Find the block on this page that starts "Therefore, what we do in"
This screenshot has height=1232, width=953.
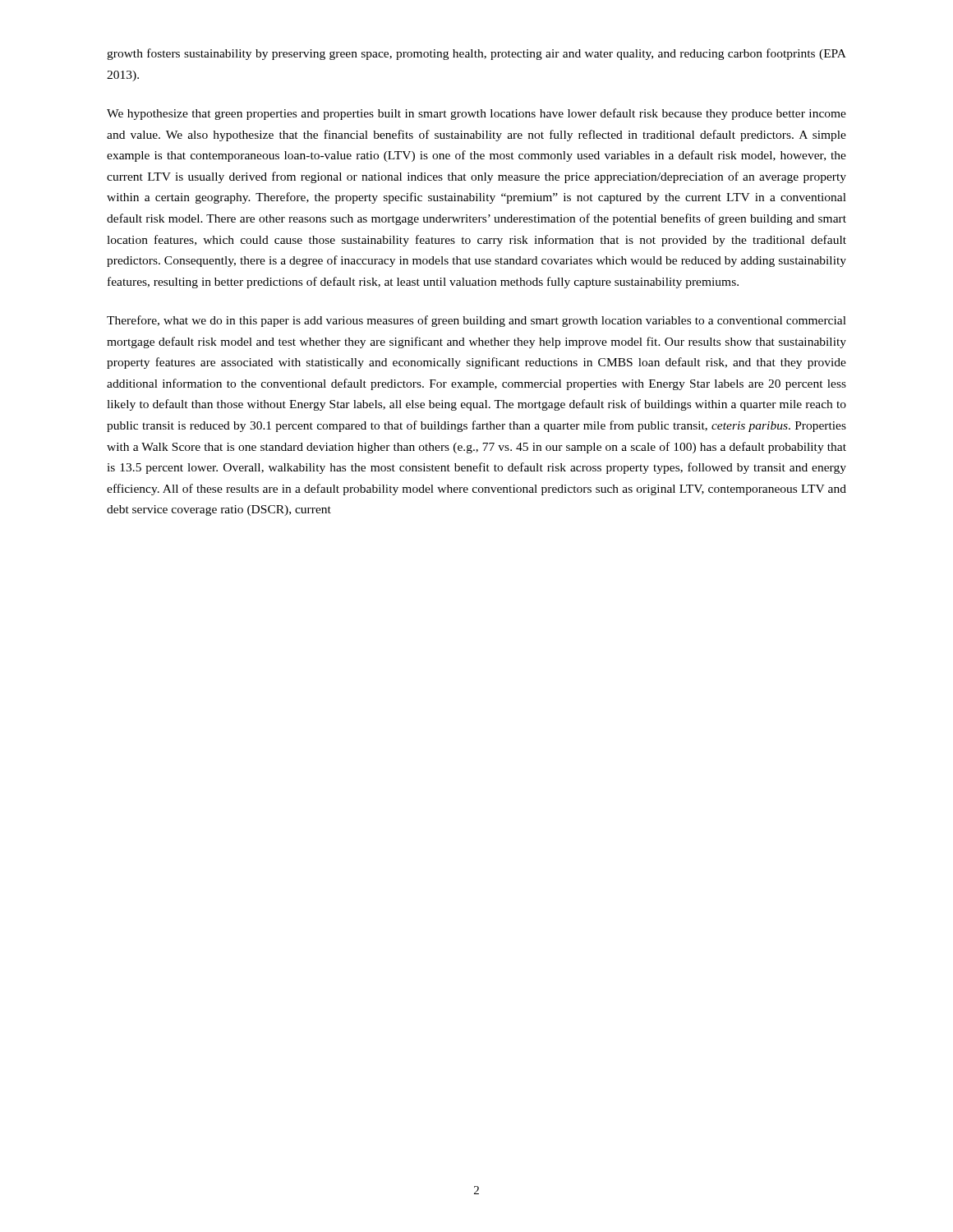click(x=476, y=415)
